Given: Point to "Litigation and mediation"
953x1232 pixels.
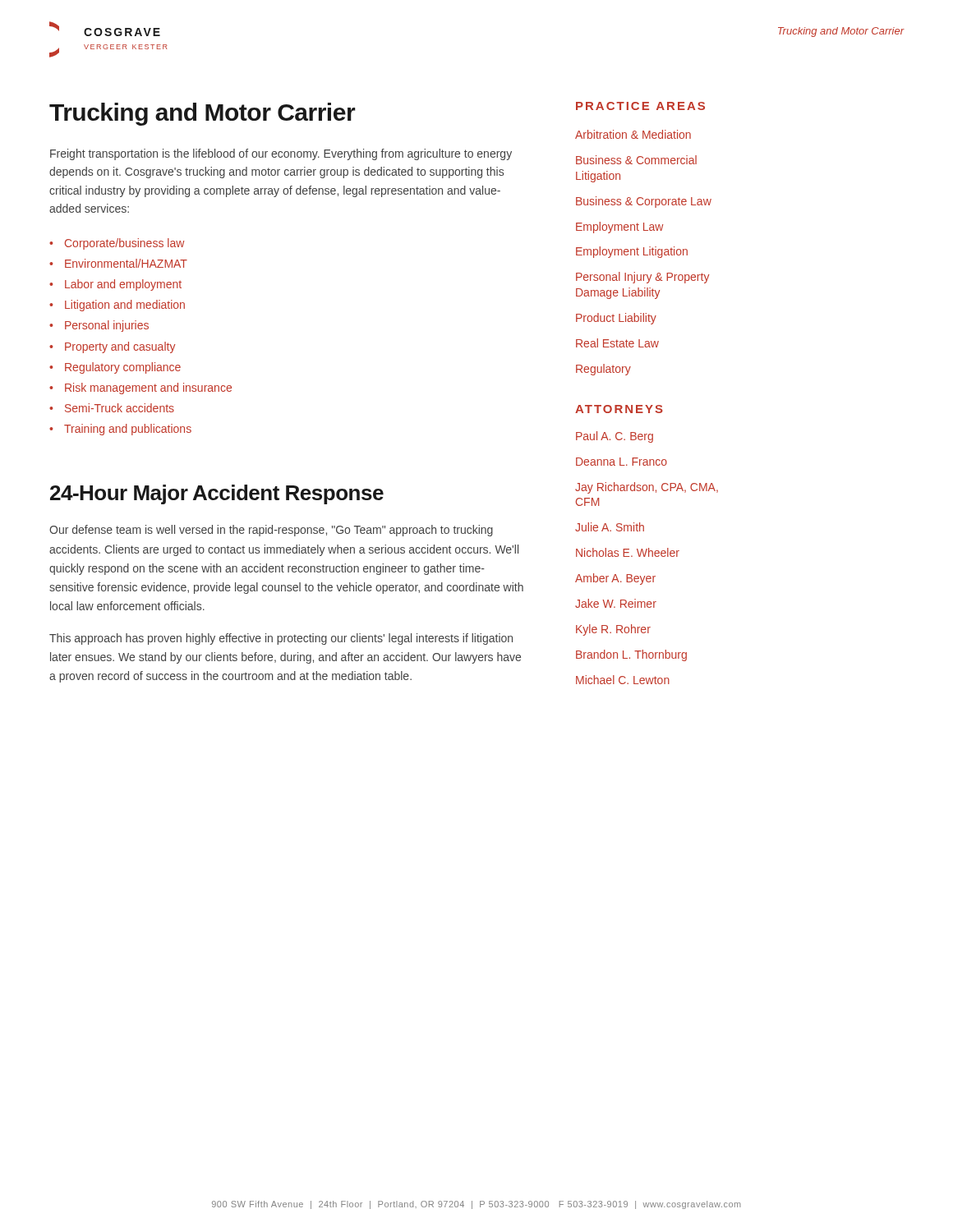Looking at the screenshot, I should coord(125,305).
